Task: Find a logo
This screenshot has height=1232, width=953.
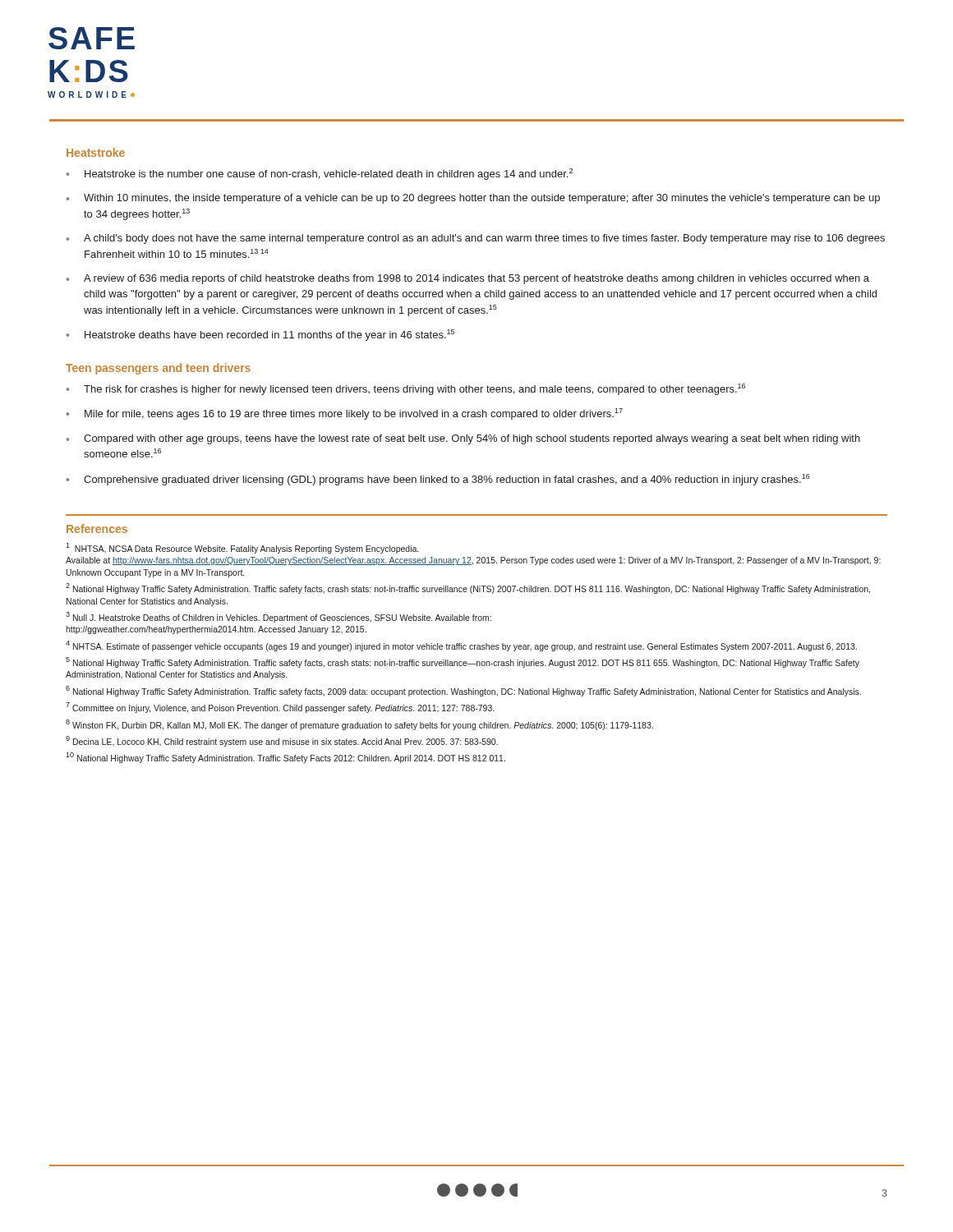Action: (93, 61)
